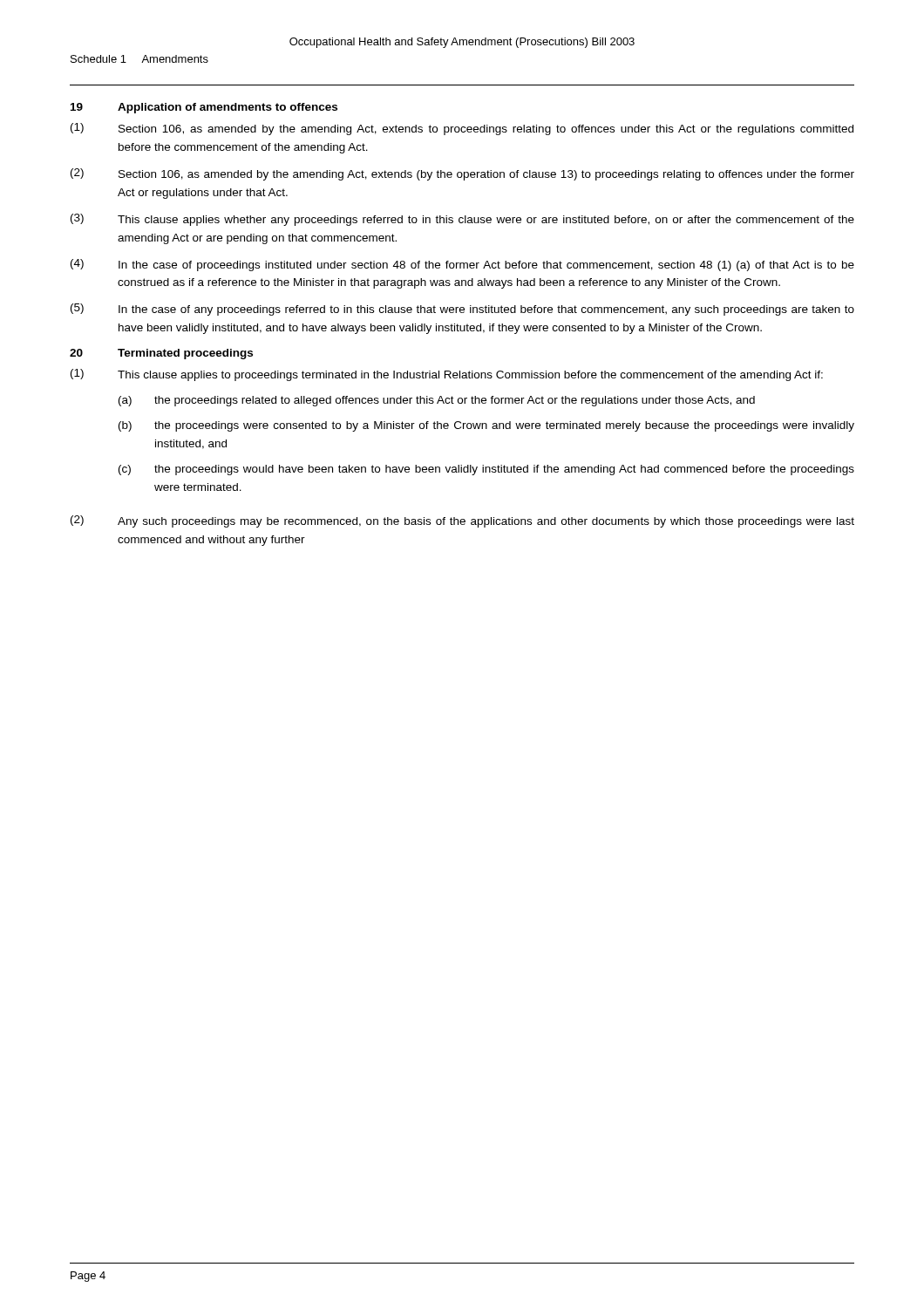Image resolution: width=924 pixels, height=1308 pixels.
Task: Locate the section header that says "Terminated proceedings"
Action: [x=186, y=353]
